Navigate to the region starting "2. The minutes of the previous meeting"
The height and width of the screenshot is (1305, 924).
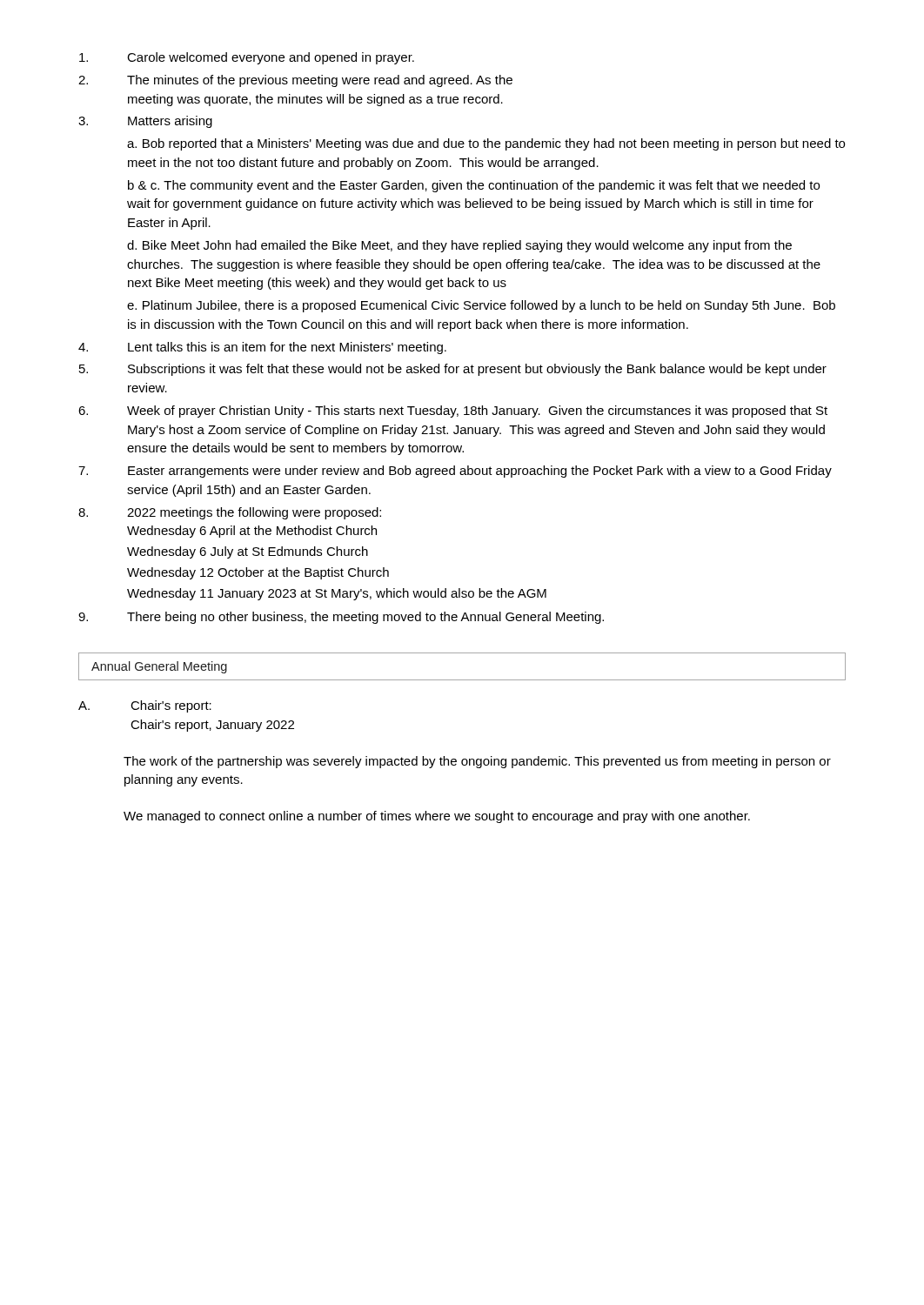click(462, 89)
